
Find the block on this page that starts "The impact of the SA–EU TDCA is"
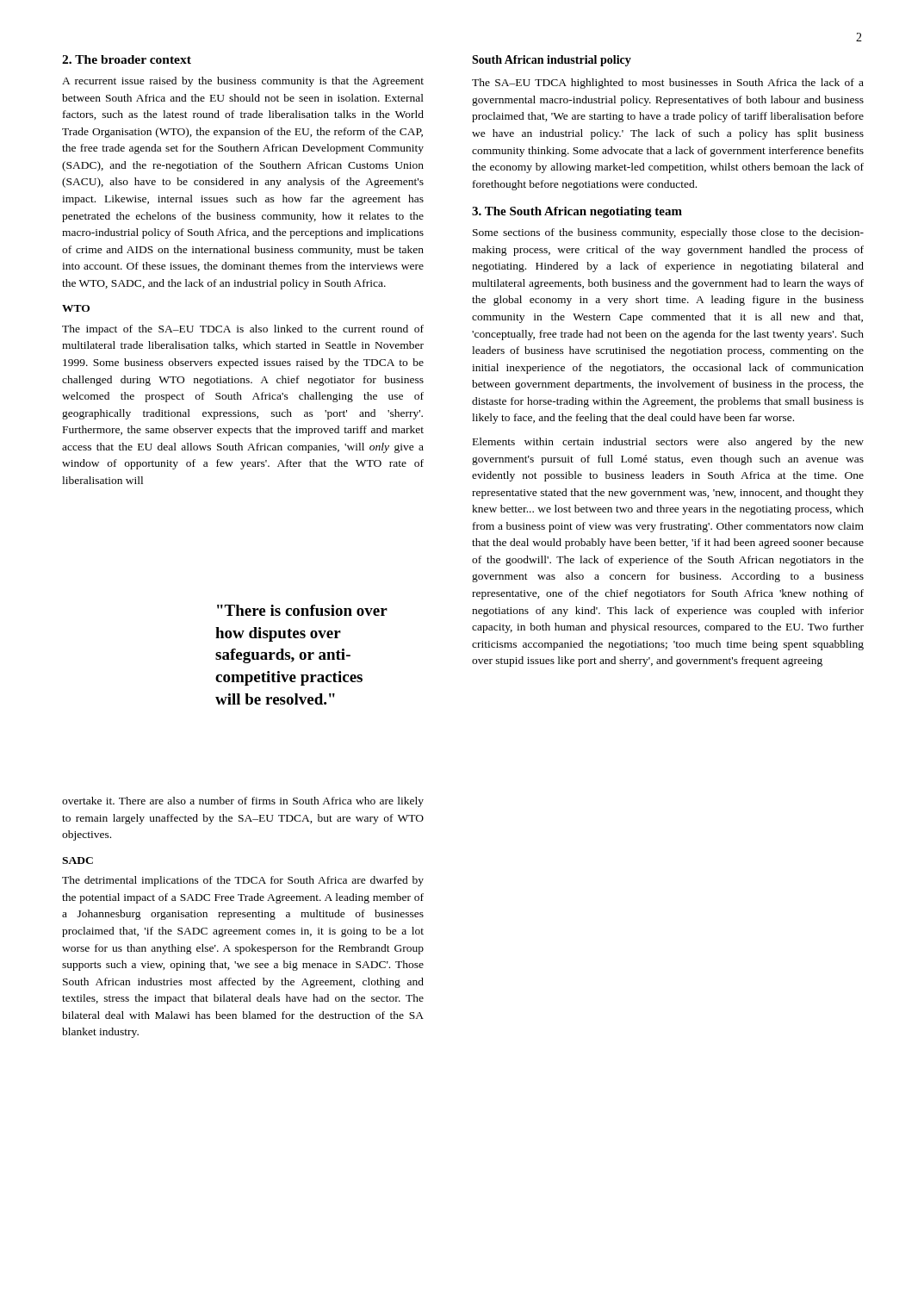point(243,405)
